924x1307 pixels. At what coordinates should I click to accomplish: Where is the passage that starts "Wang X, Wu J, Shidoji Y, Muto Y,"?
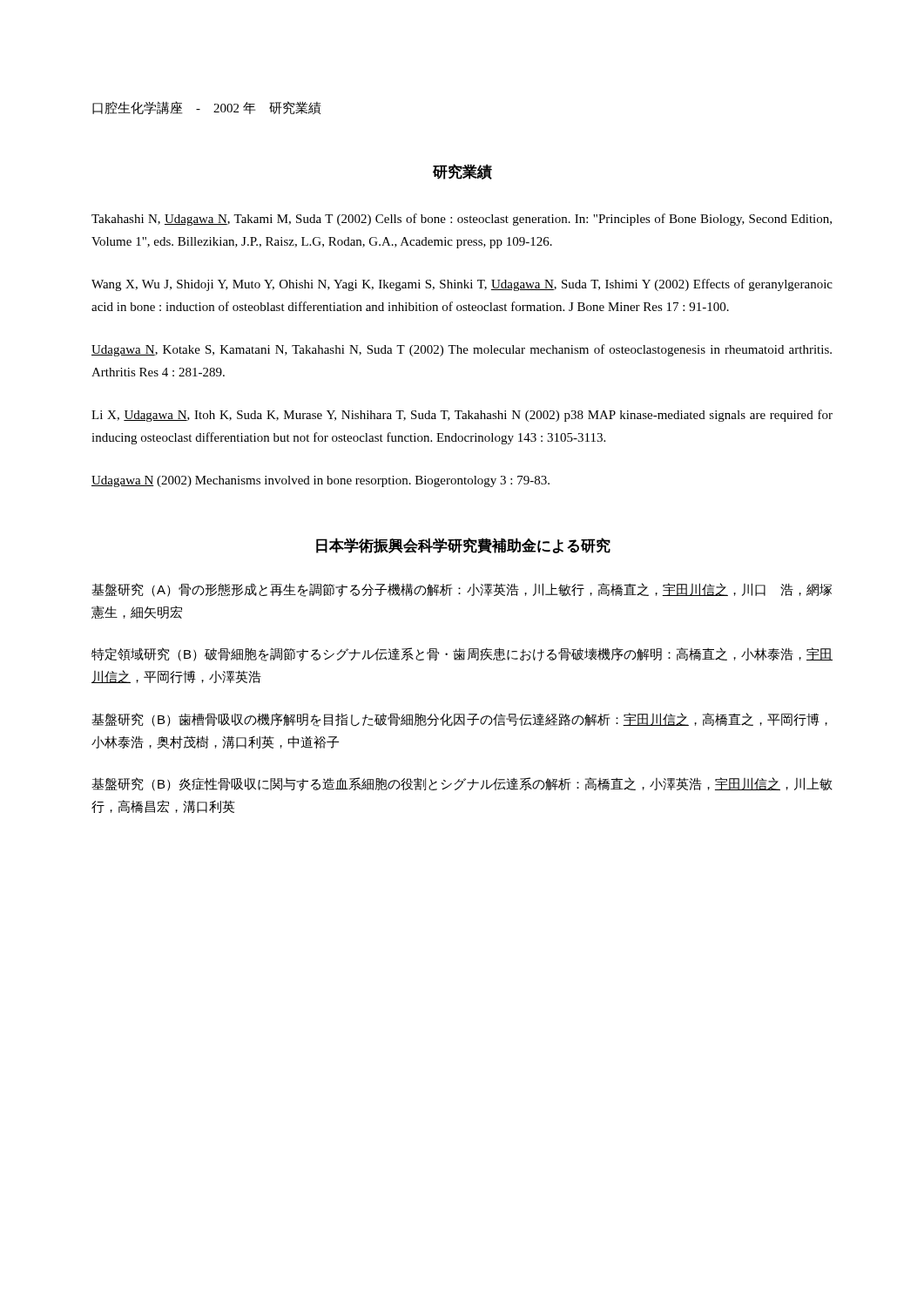coord(462,295)
